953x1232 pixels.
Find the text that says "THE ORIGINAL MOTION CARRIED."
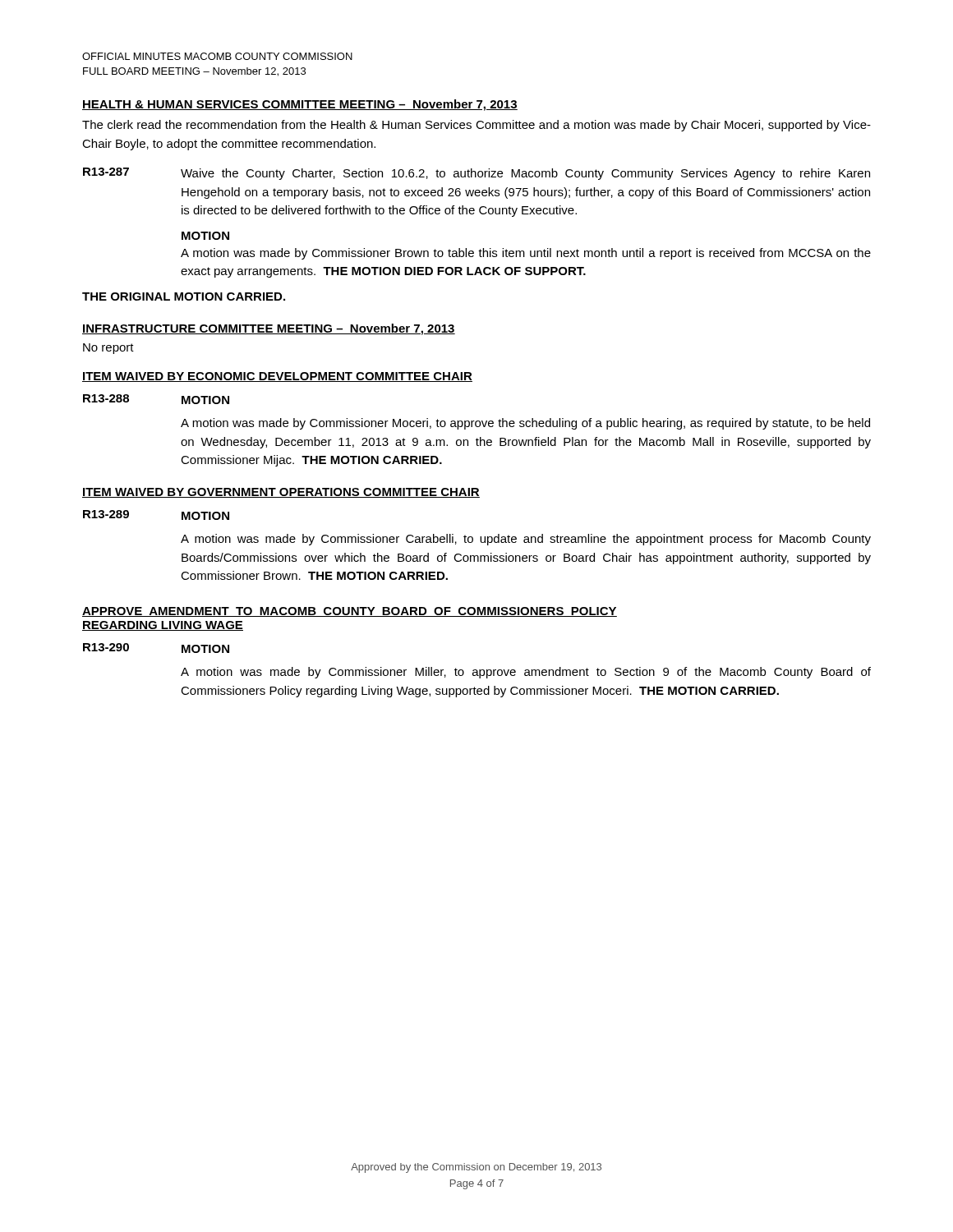[x=184, y=296]
